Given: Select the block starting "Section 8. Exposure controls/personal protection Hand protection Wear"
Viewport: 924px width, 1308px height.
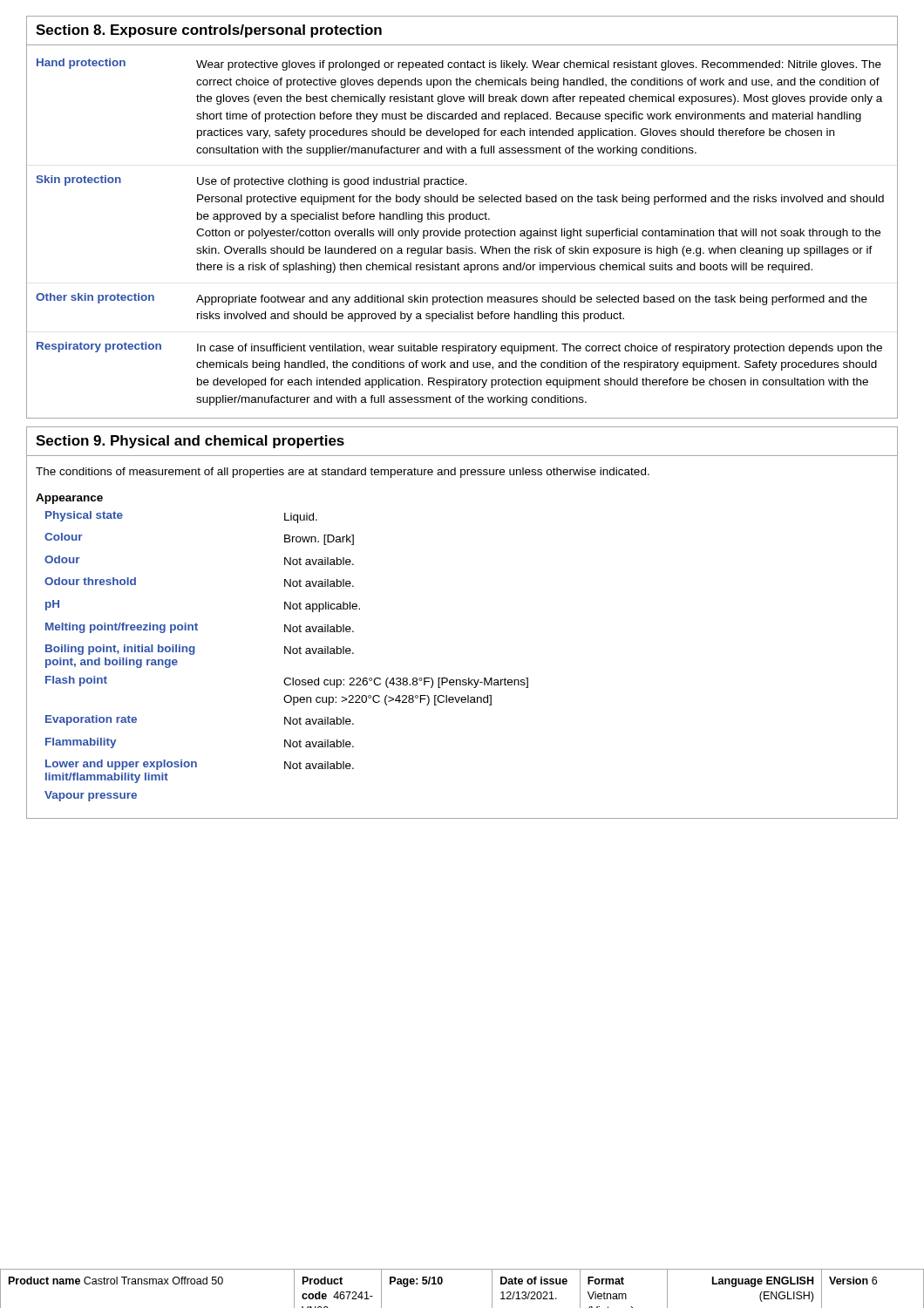Looking at the screenshot, I should click(x=462, y=217).
